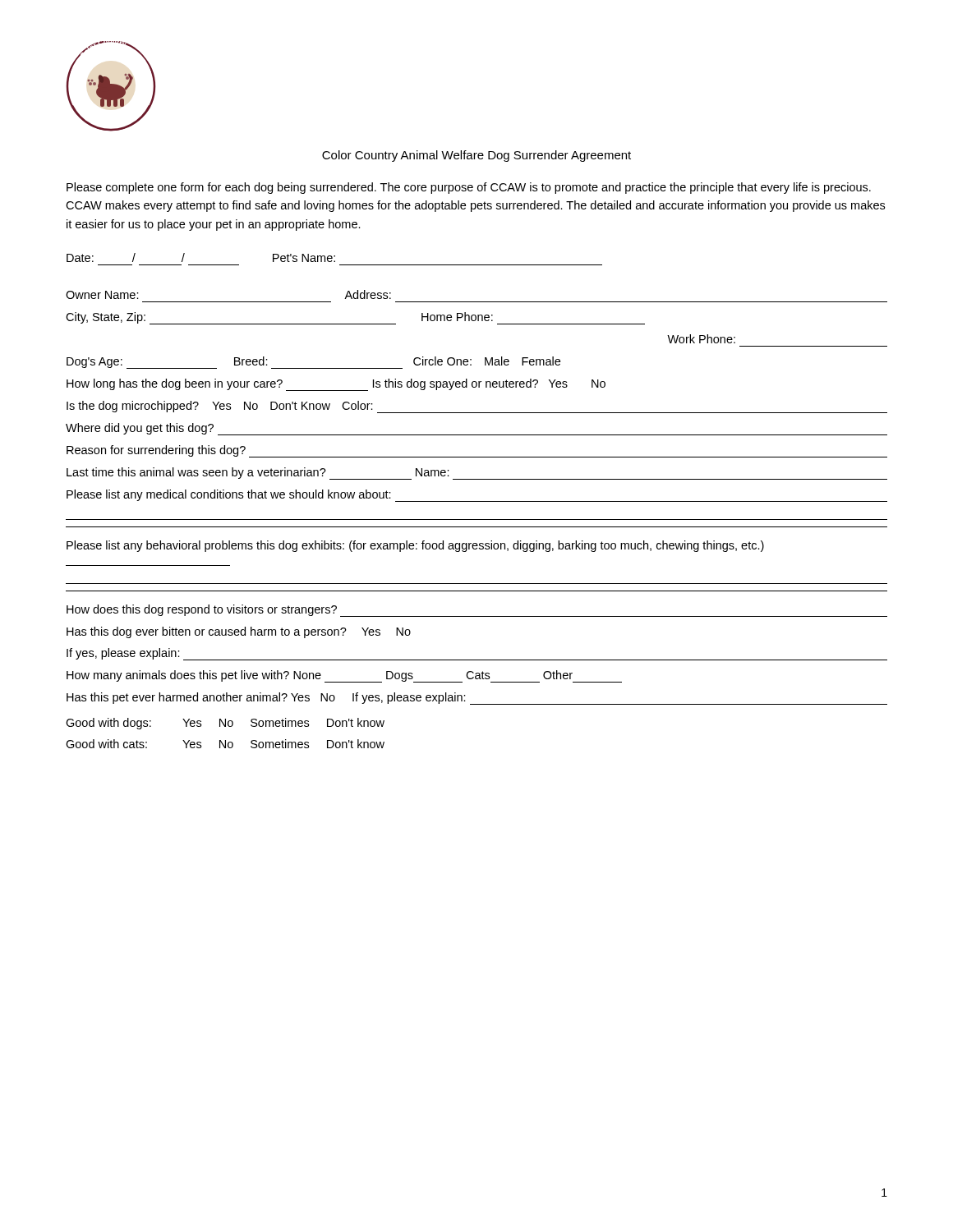The width and height of the screenshot is (953, 1232).
Task: Find the text block with the text "Is the dog microchipped? Yes No"
Action: tap(476, 406)
